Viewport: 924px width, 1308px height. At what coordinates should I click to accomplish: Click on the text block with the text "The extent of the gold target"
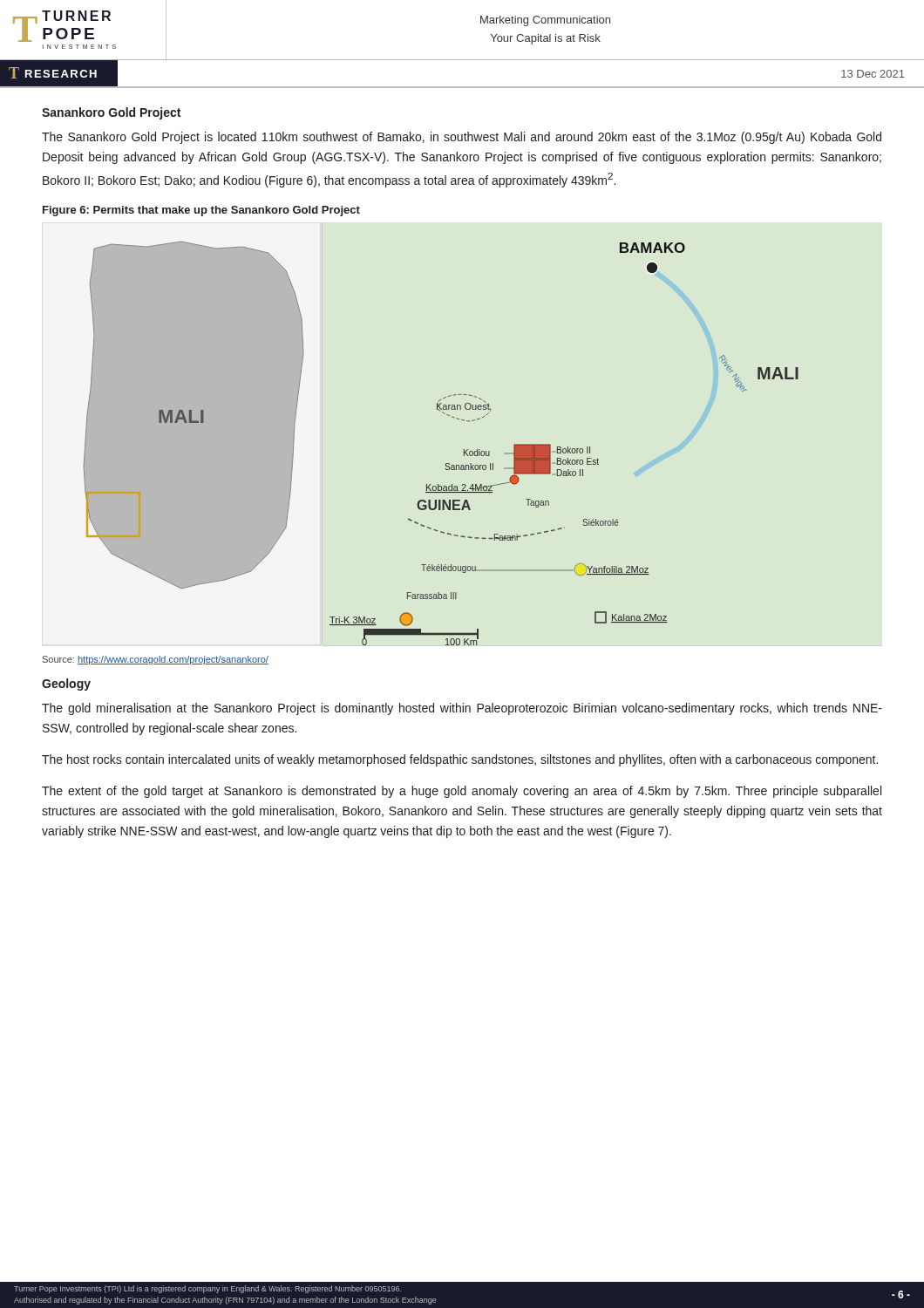click(462, 811)
